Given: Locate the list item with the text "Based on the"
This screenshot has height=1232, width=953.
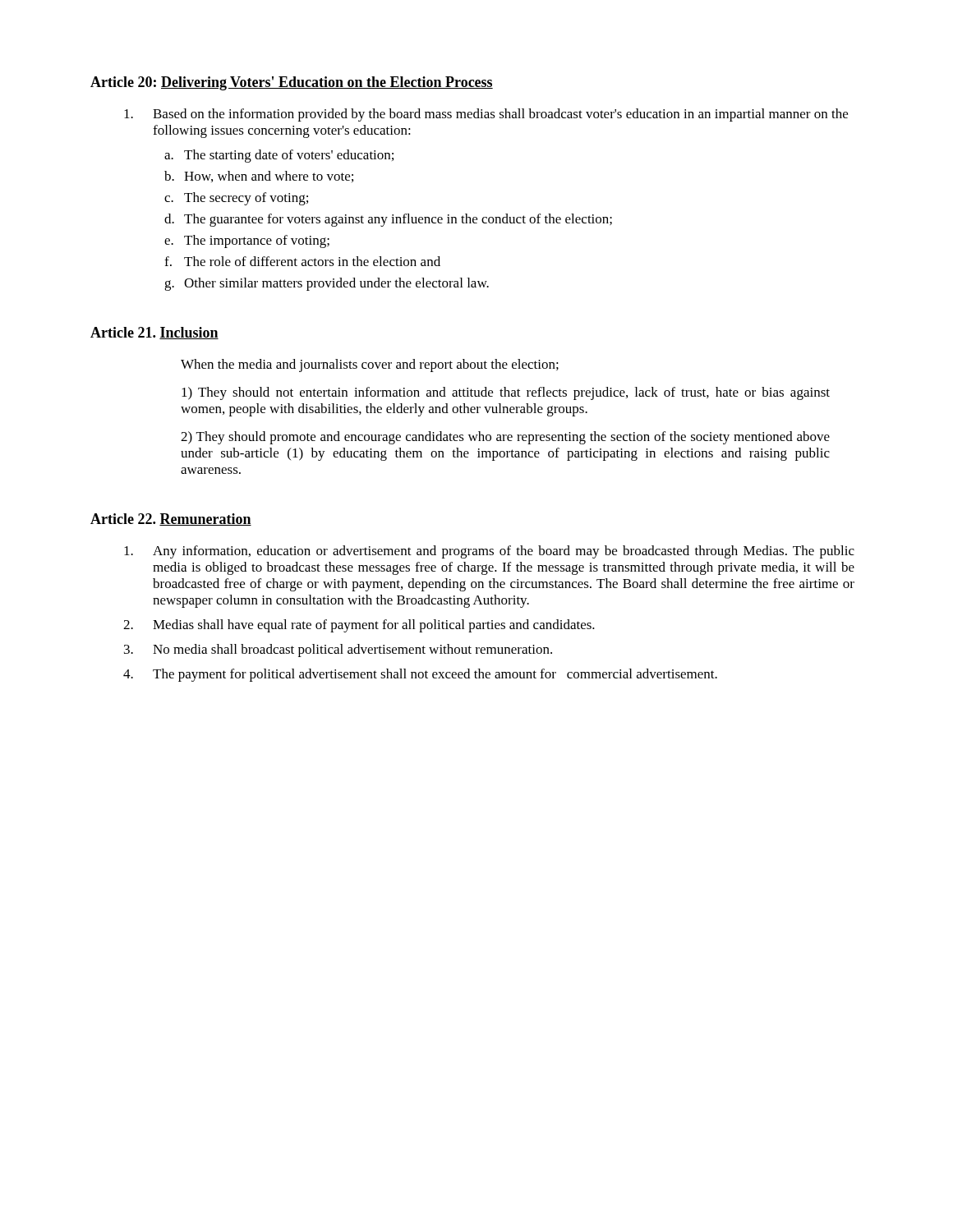Looking at the screenshot, I should point(489,122).
